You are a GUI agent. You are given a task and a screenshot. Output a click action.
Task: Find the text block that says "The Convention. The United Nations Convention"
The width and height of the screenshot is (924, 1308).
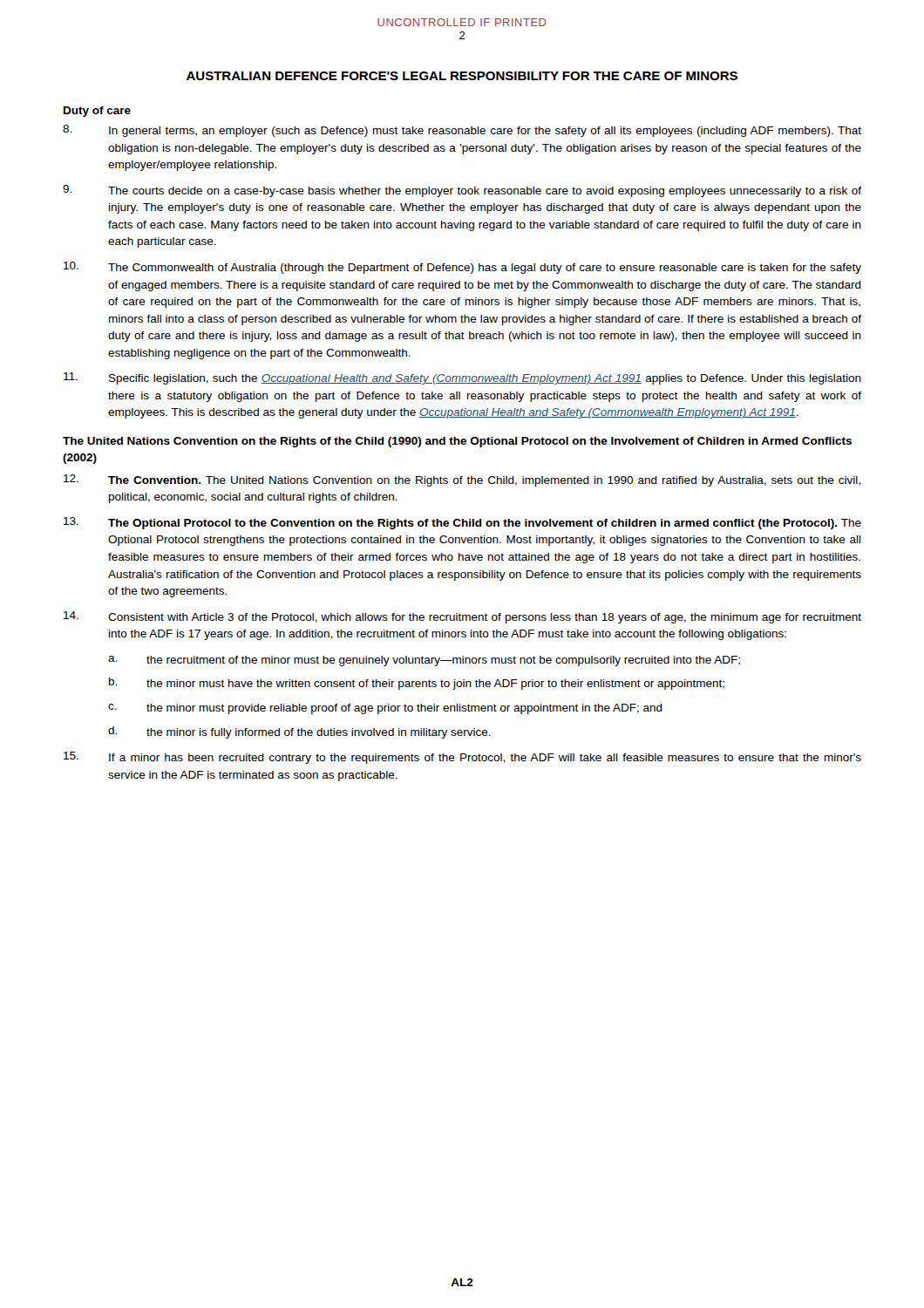462,489
